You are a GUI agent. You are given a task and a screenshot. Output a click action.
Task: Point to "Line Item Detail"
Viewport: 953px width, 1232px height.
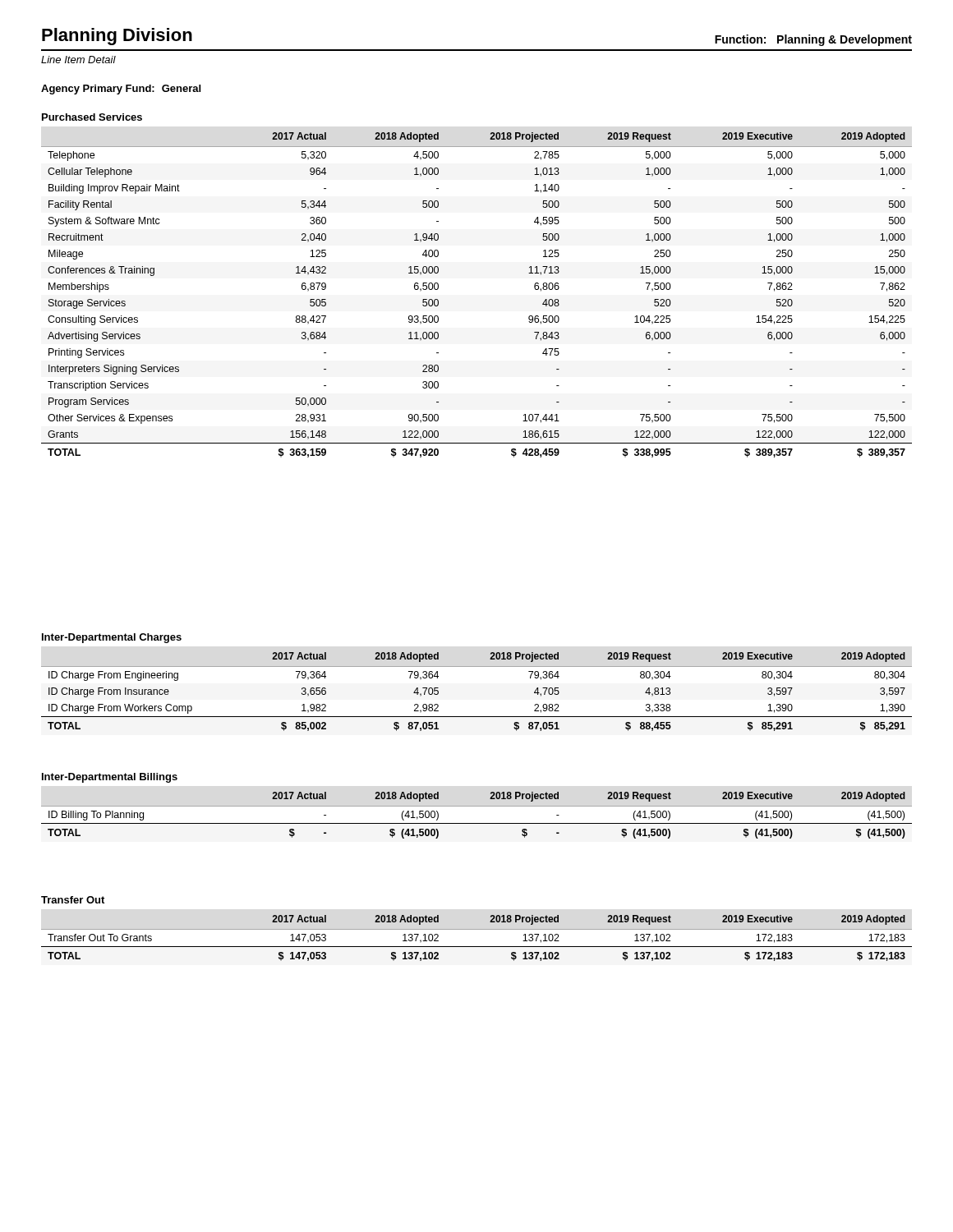click(78, 60)
